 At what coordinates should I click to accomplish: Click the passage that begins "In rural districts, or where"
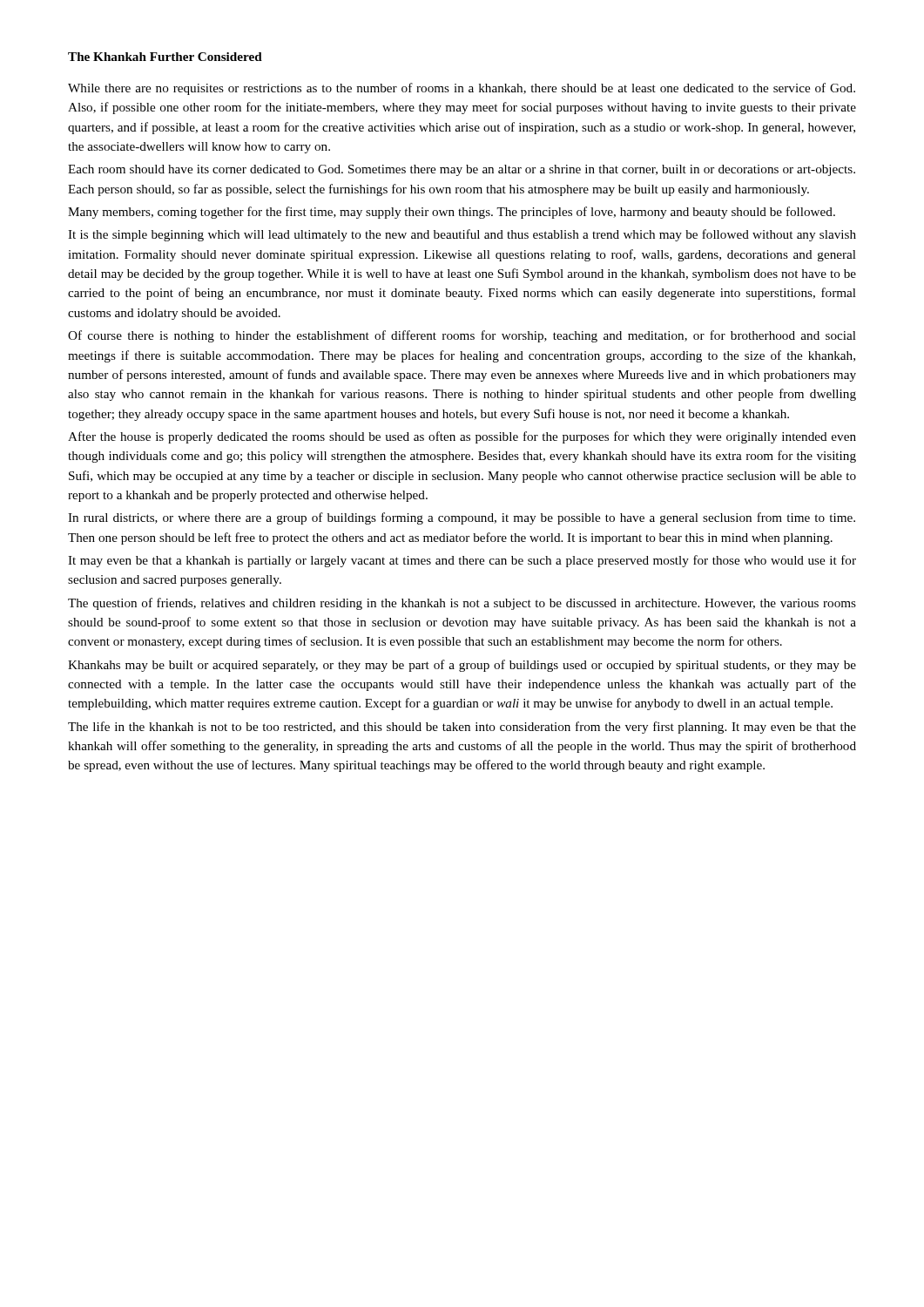point(462,527)
